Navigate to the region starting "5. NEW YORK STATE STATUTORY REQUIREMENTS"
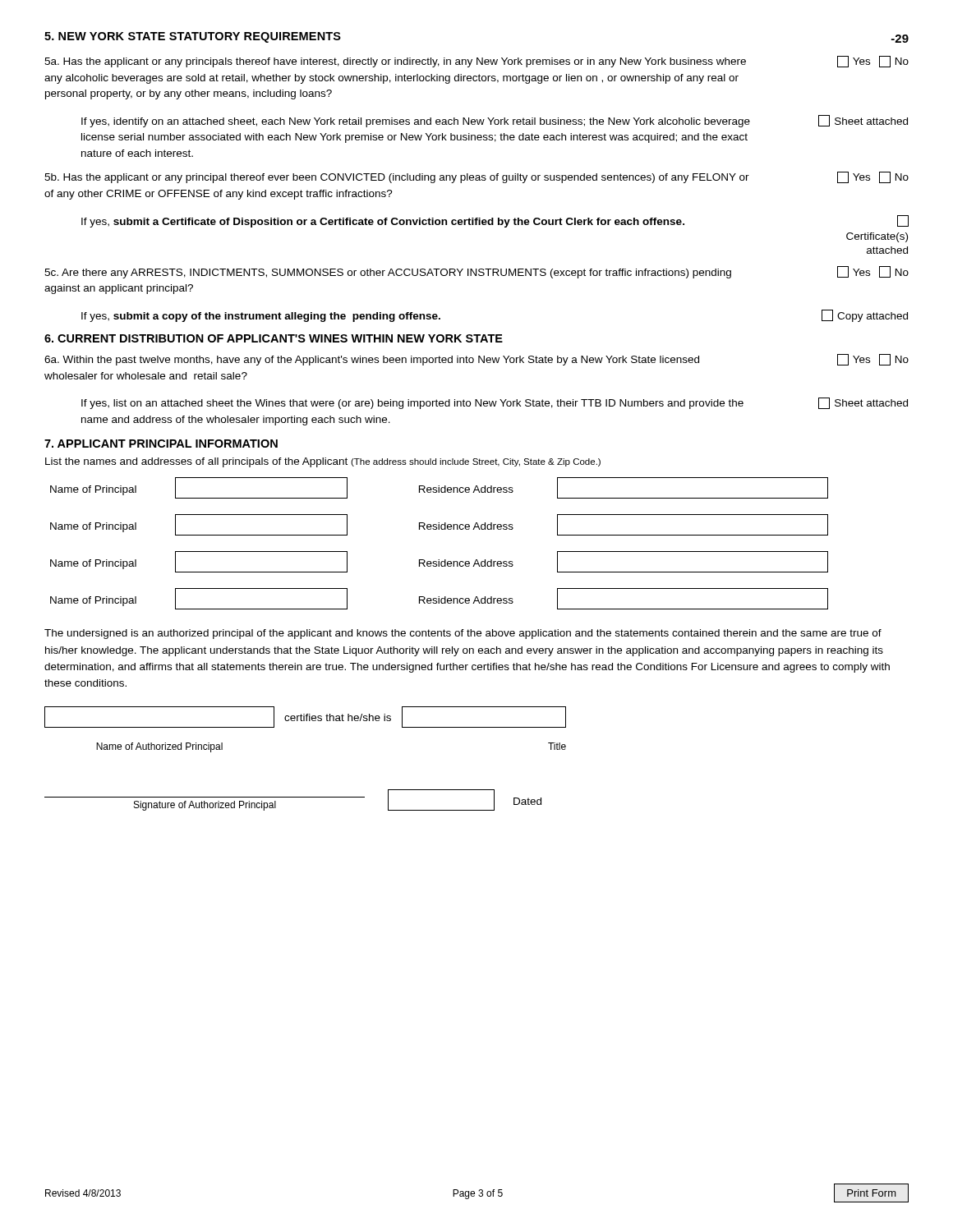This screenshot has width=953, height=1232. [x=193, y=36]
